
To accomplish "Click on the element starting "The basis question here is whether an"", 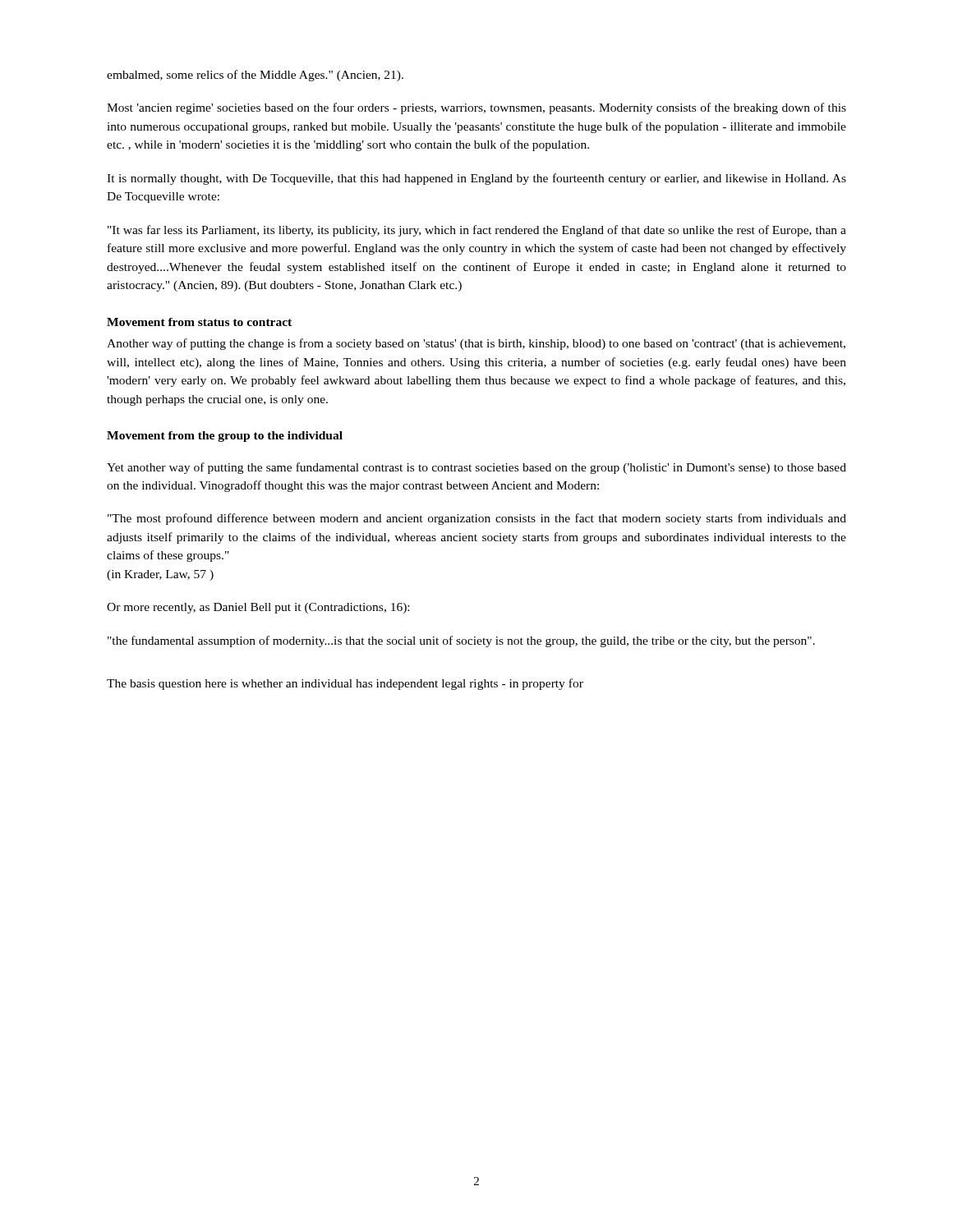I will pyautogui.click(x=345, y=683).
